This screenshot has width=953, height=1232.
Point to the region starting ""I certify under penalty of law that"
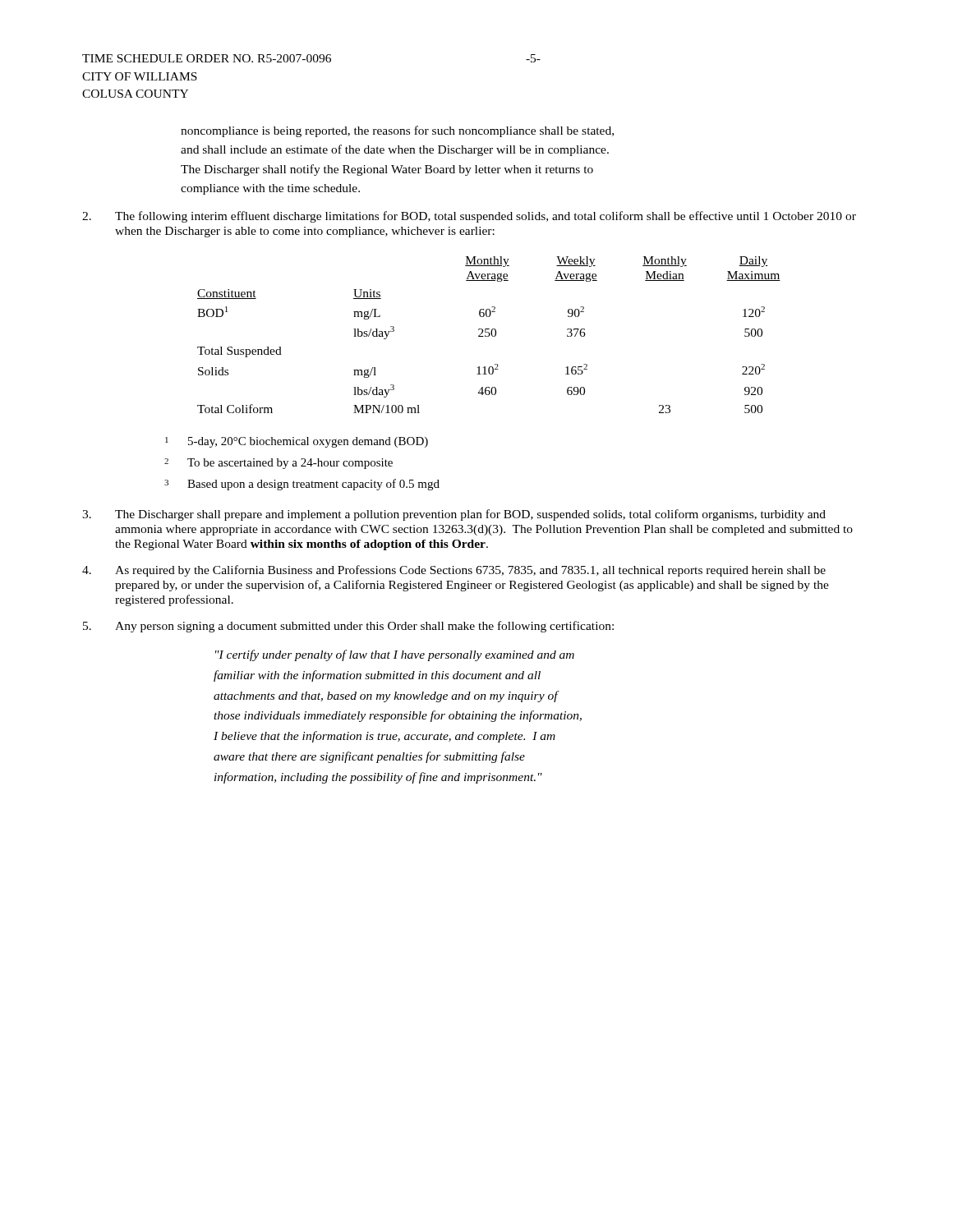(398, 715)
